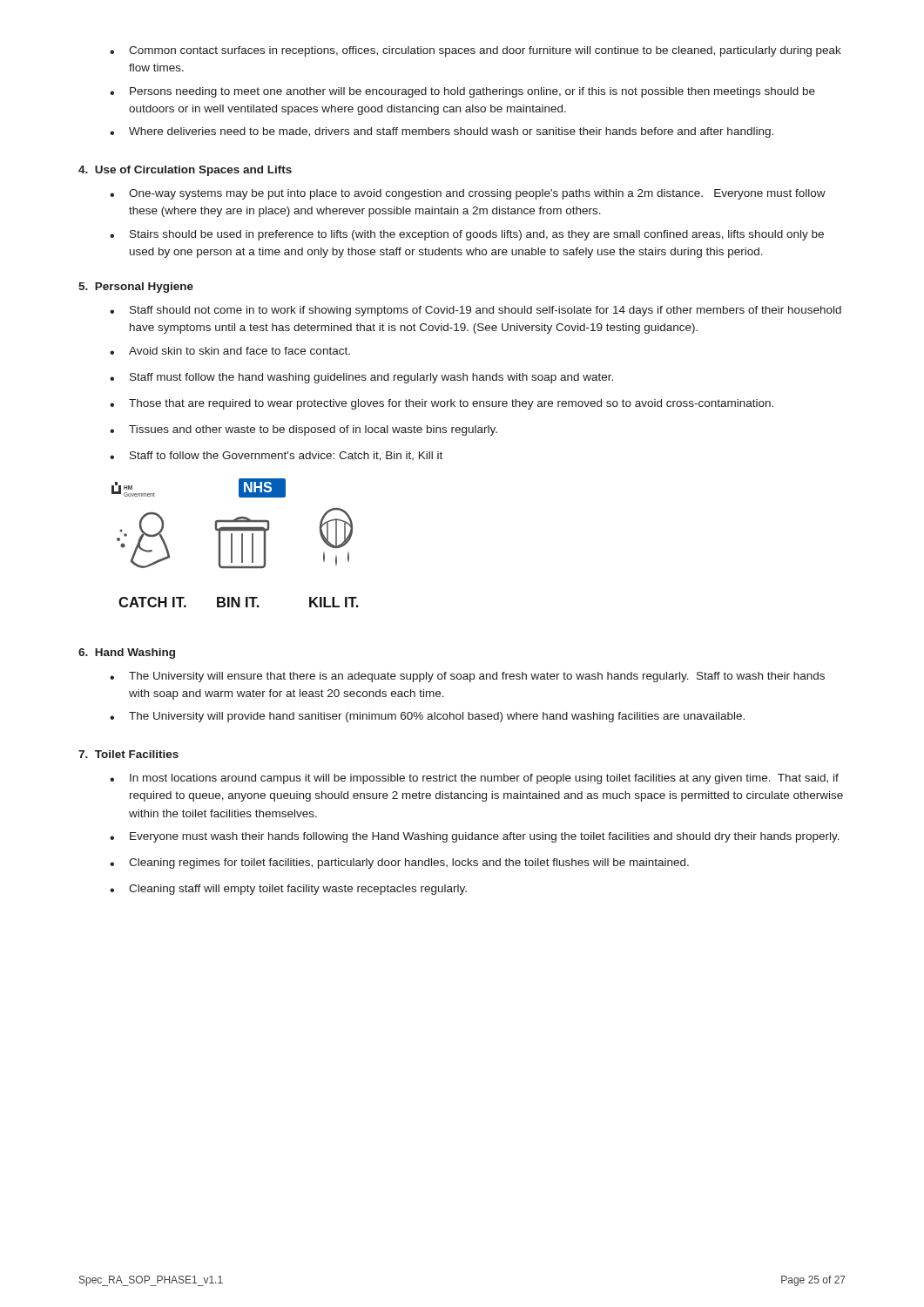Navigate to the text block starting "• Those that are required to"
This screenshot has height=1307, width=924.
click(478, 405)
